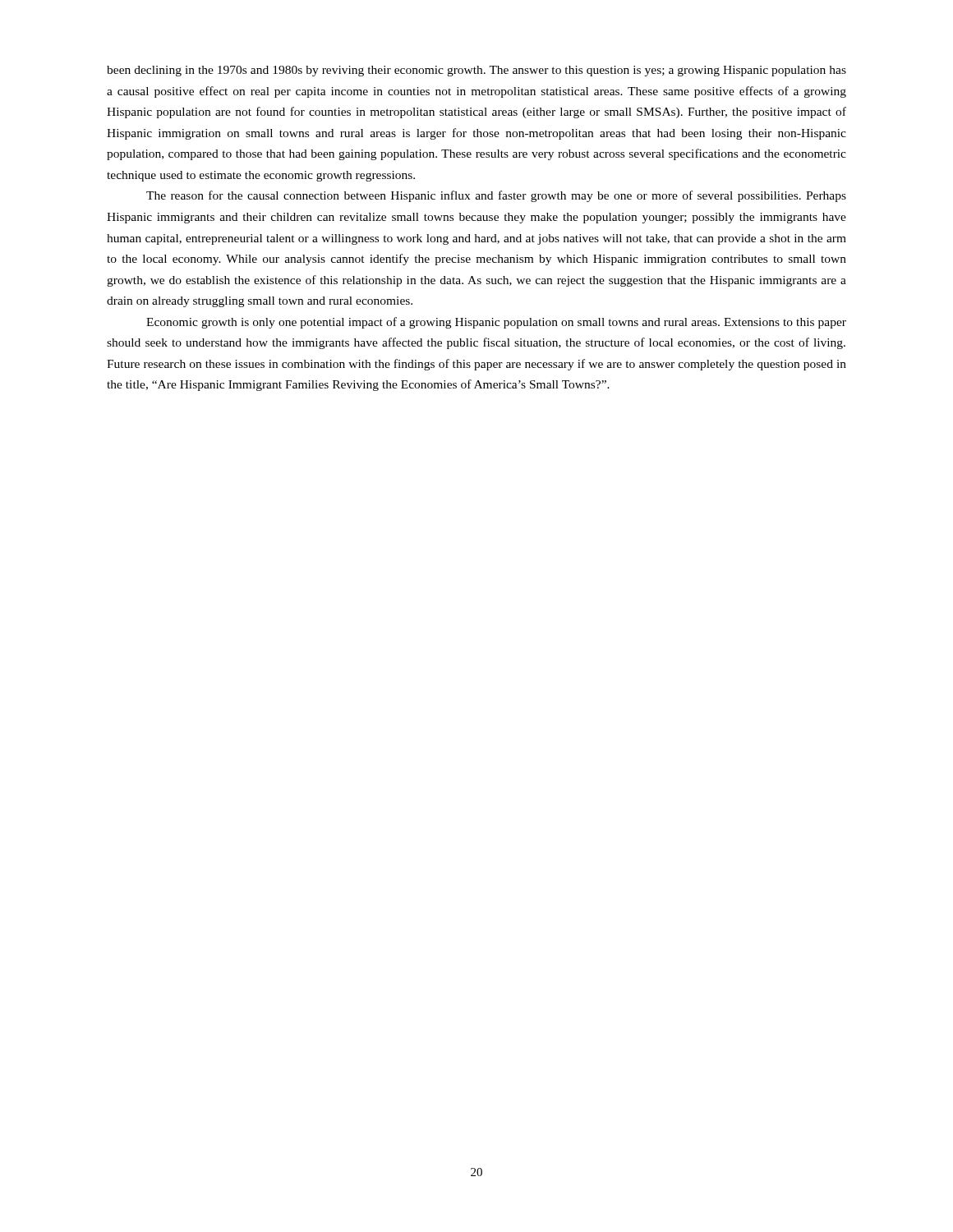This screenshot has height=1232, width=953.
Task: Point to the block beginning "Economic growth is"
Action: click(x=476, y=353)
